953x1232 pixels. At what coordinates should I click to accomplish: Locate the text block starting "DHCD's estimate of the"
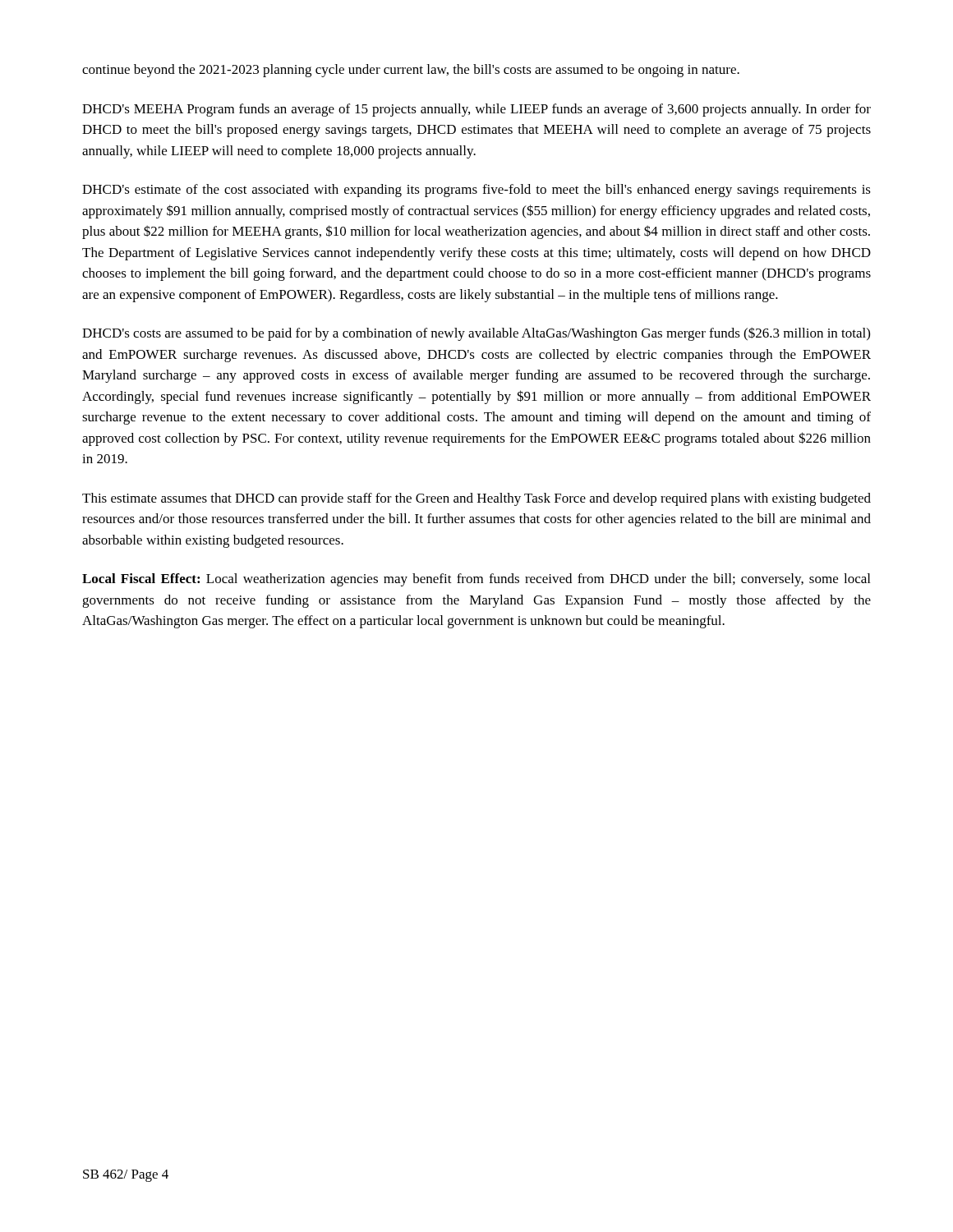[476, 242]
